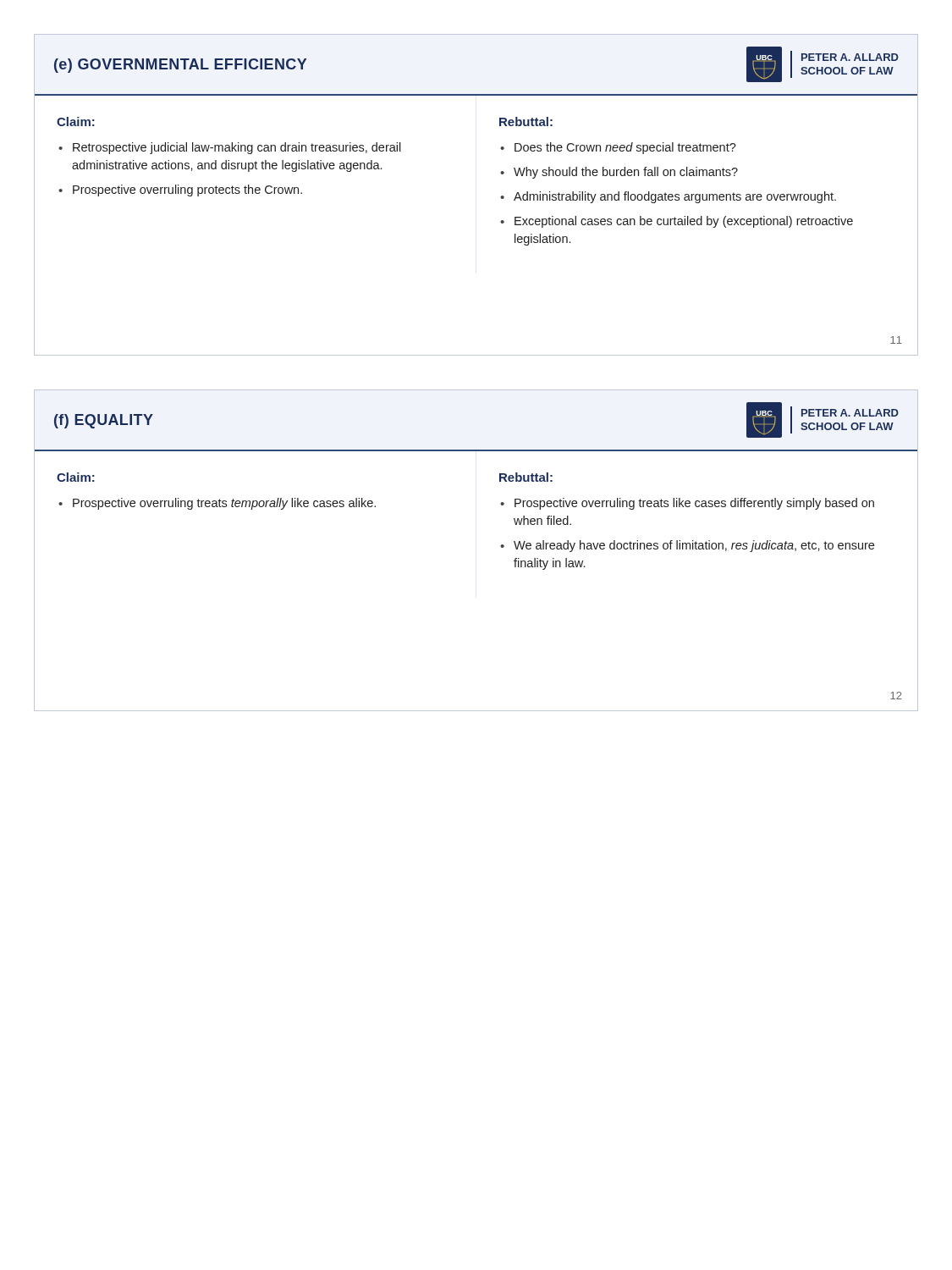
Task: Select the block starting "Prospective overruling treats like"
Action: click(694, 512)
